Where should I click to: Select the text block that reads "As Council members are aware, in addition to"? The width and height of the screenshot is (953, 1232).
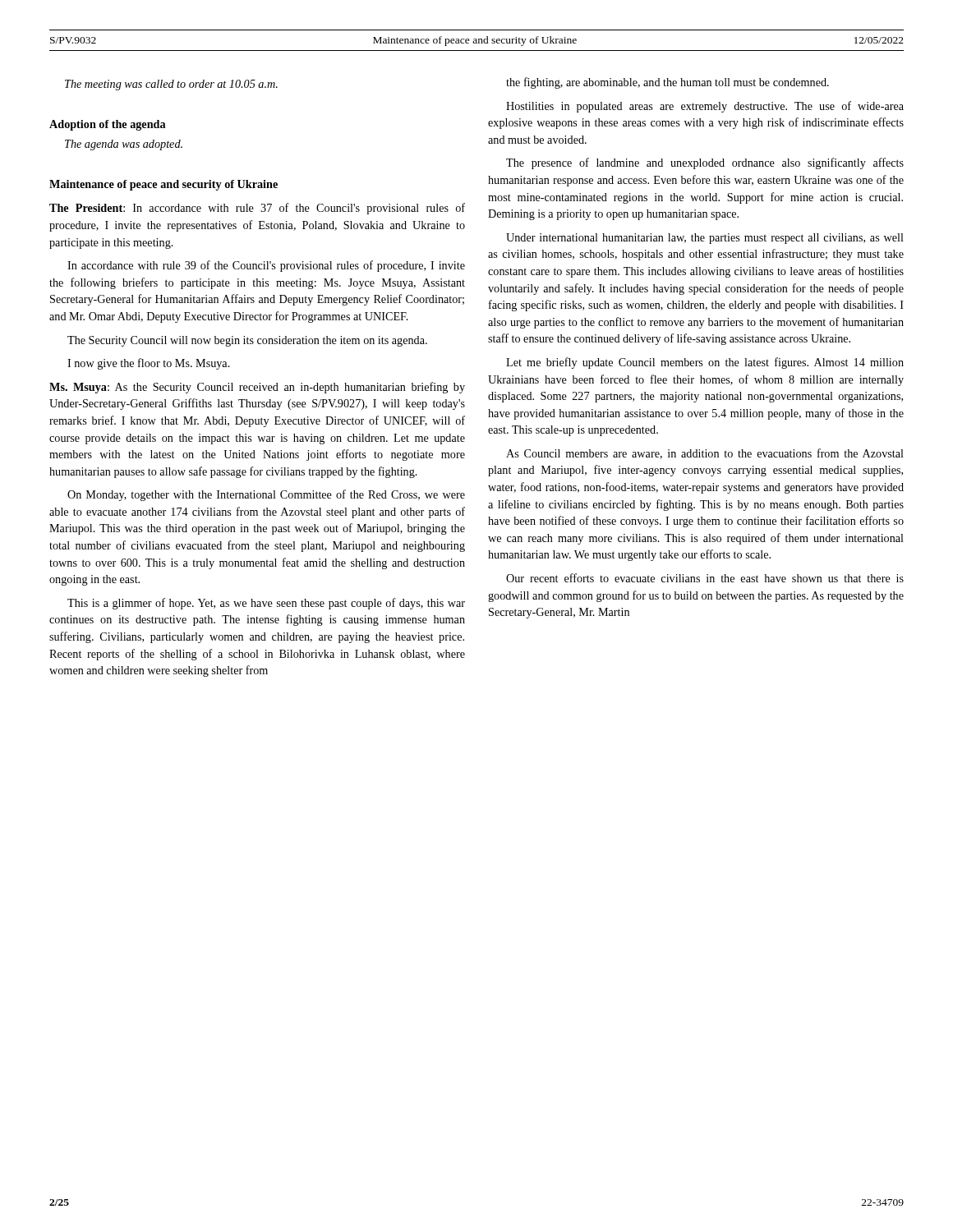point(696,504)
